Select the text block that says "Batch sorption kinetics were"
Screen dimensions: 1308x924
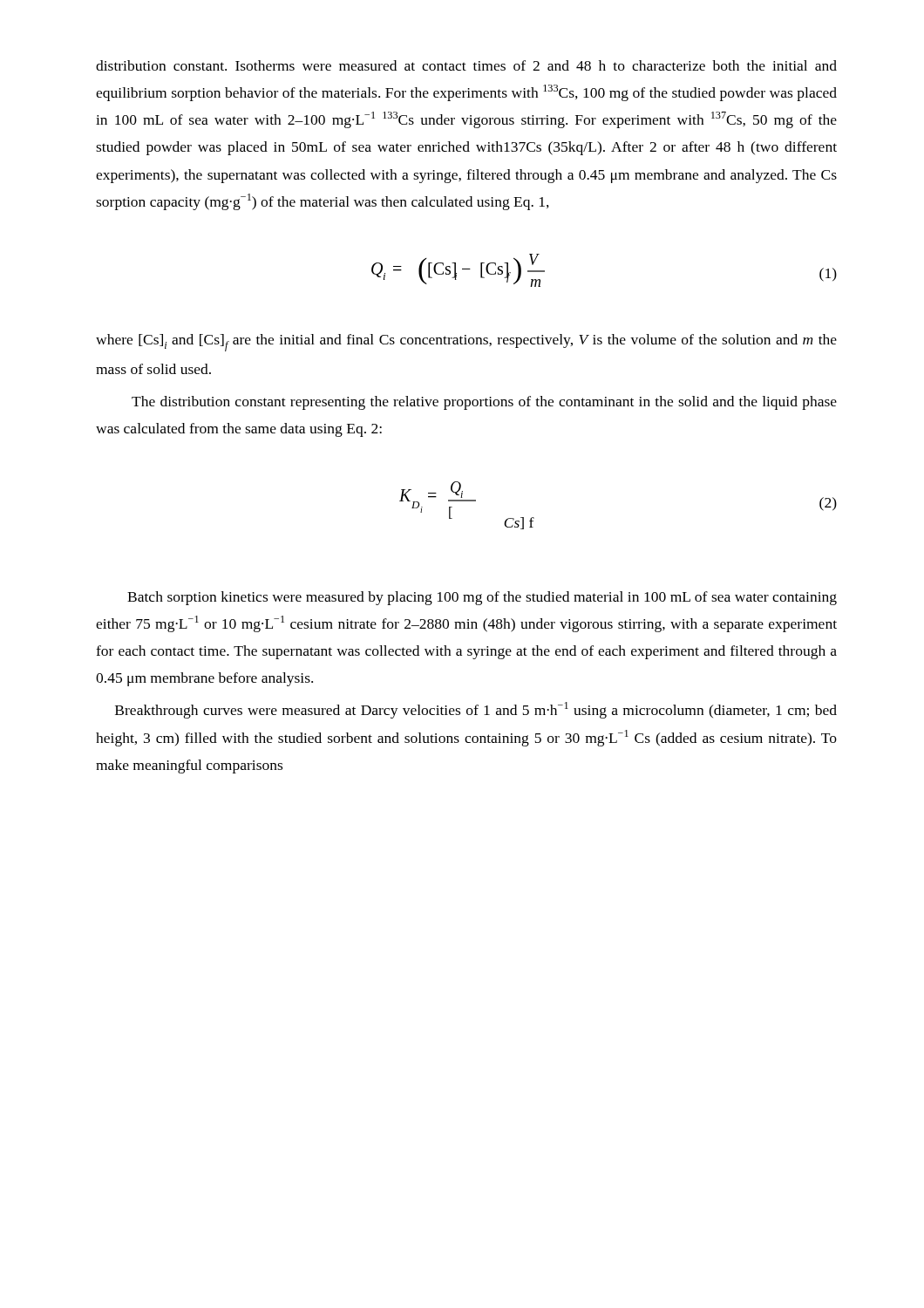(466, 637)
